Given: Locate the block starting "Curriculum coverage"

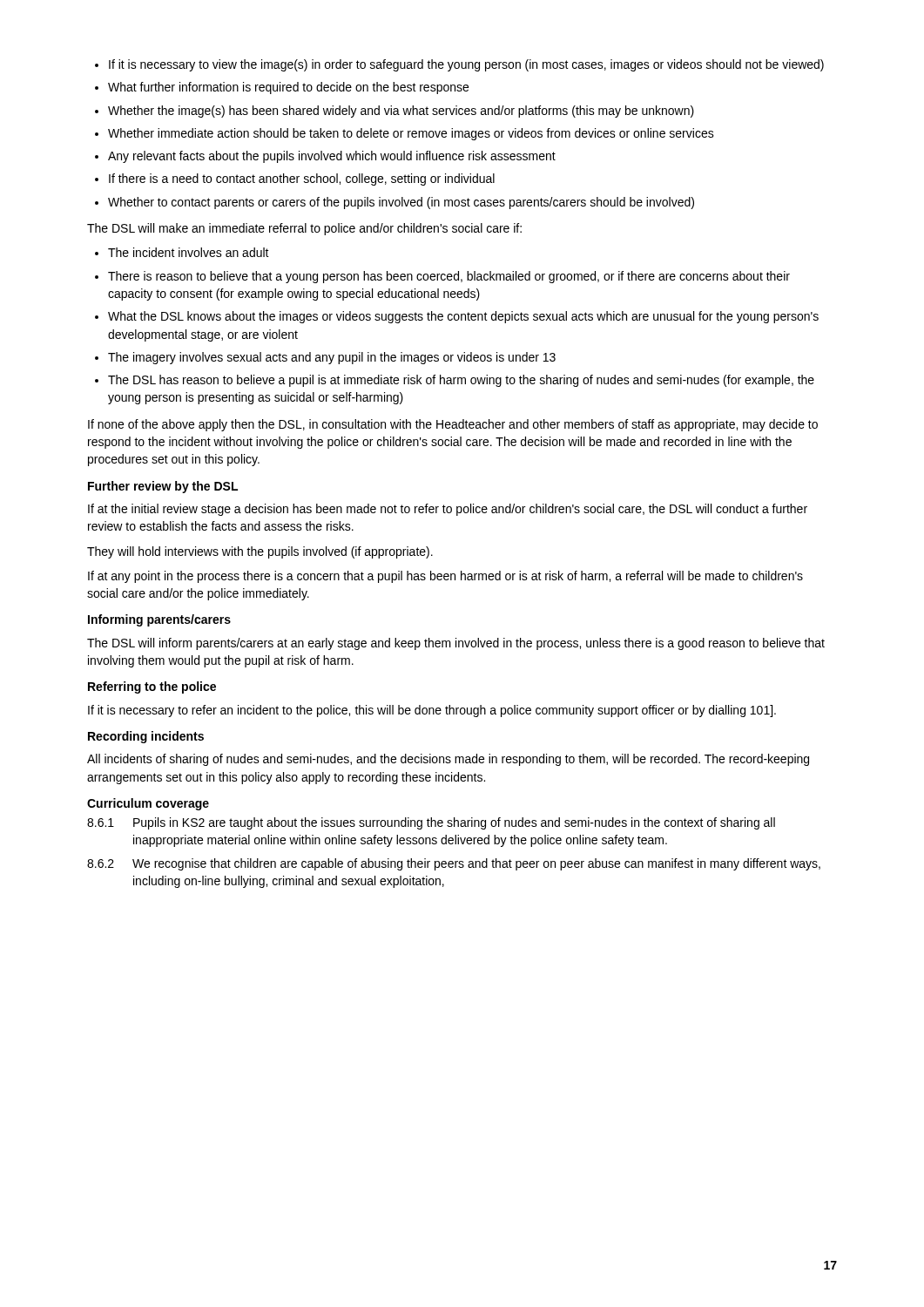Looking at the screenshot, I should (x=148, y=804).
